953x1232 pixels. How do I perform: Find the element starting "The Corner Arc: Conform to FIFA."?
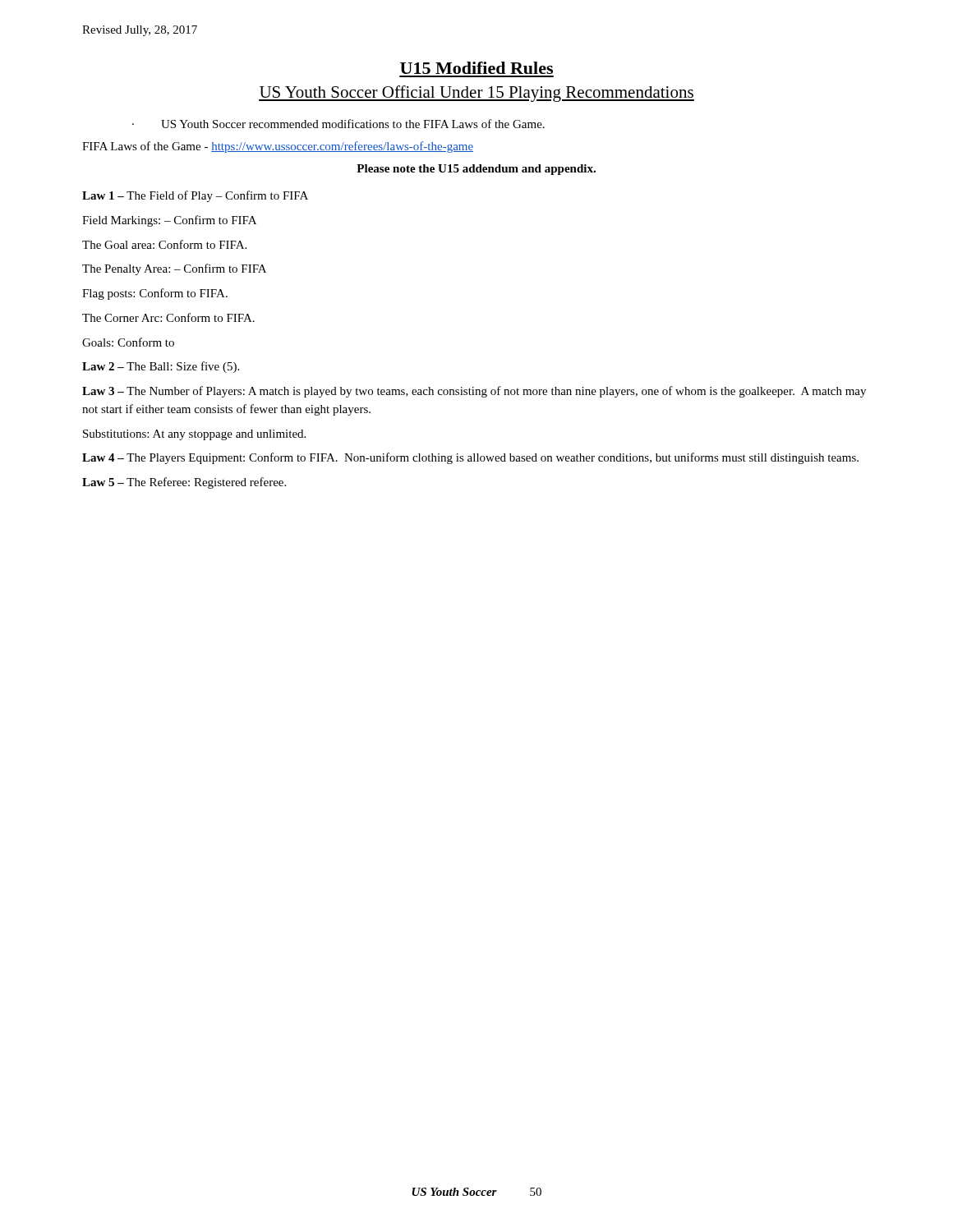coord(169,318)
